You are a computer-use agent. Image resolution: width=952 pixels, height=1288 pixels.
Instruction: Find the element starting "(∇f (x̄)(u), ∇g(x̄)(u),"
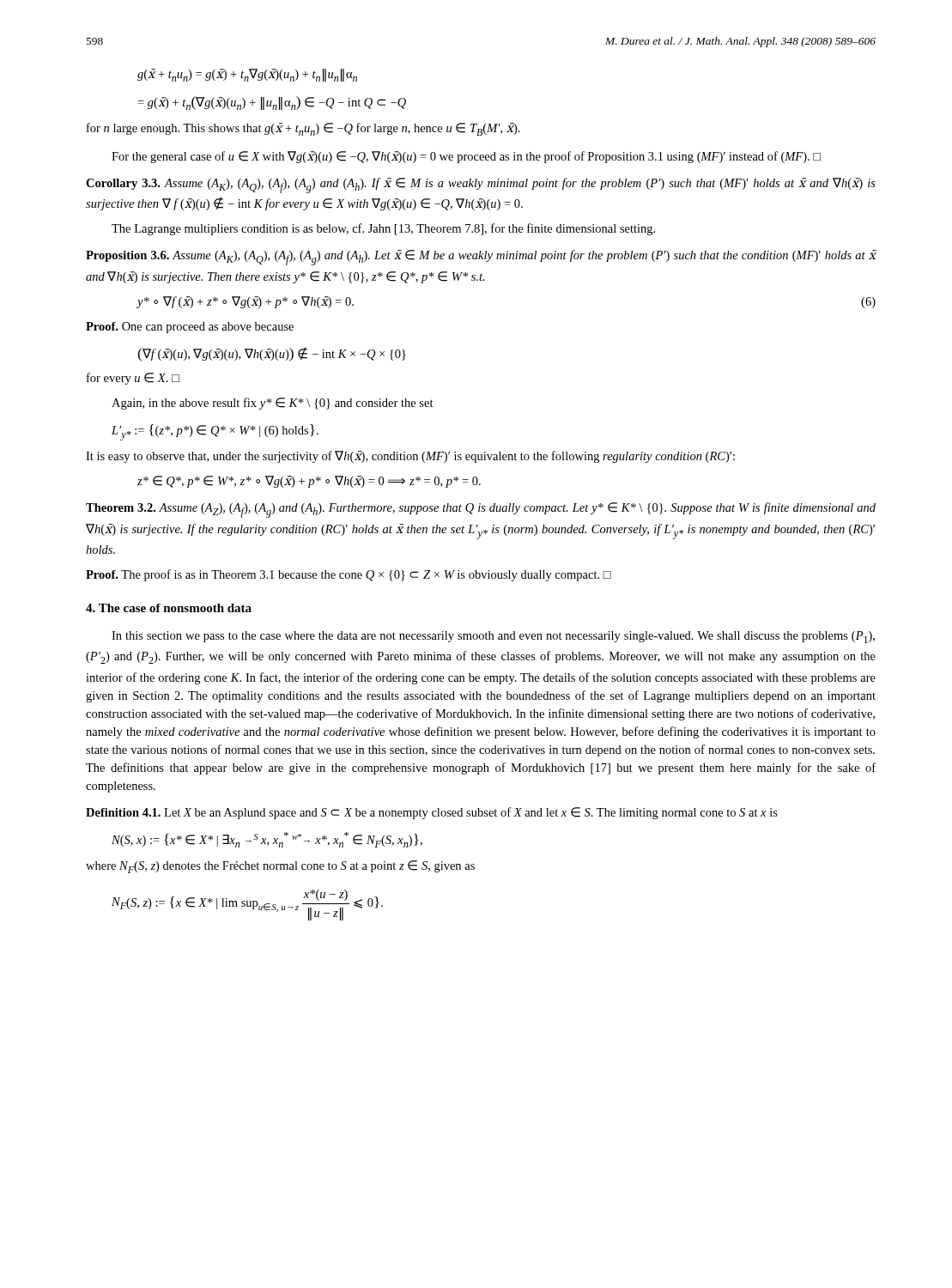point(272,354)
